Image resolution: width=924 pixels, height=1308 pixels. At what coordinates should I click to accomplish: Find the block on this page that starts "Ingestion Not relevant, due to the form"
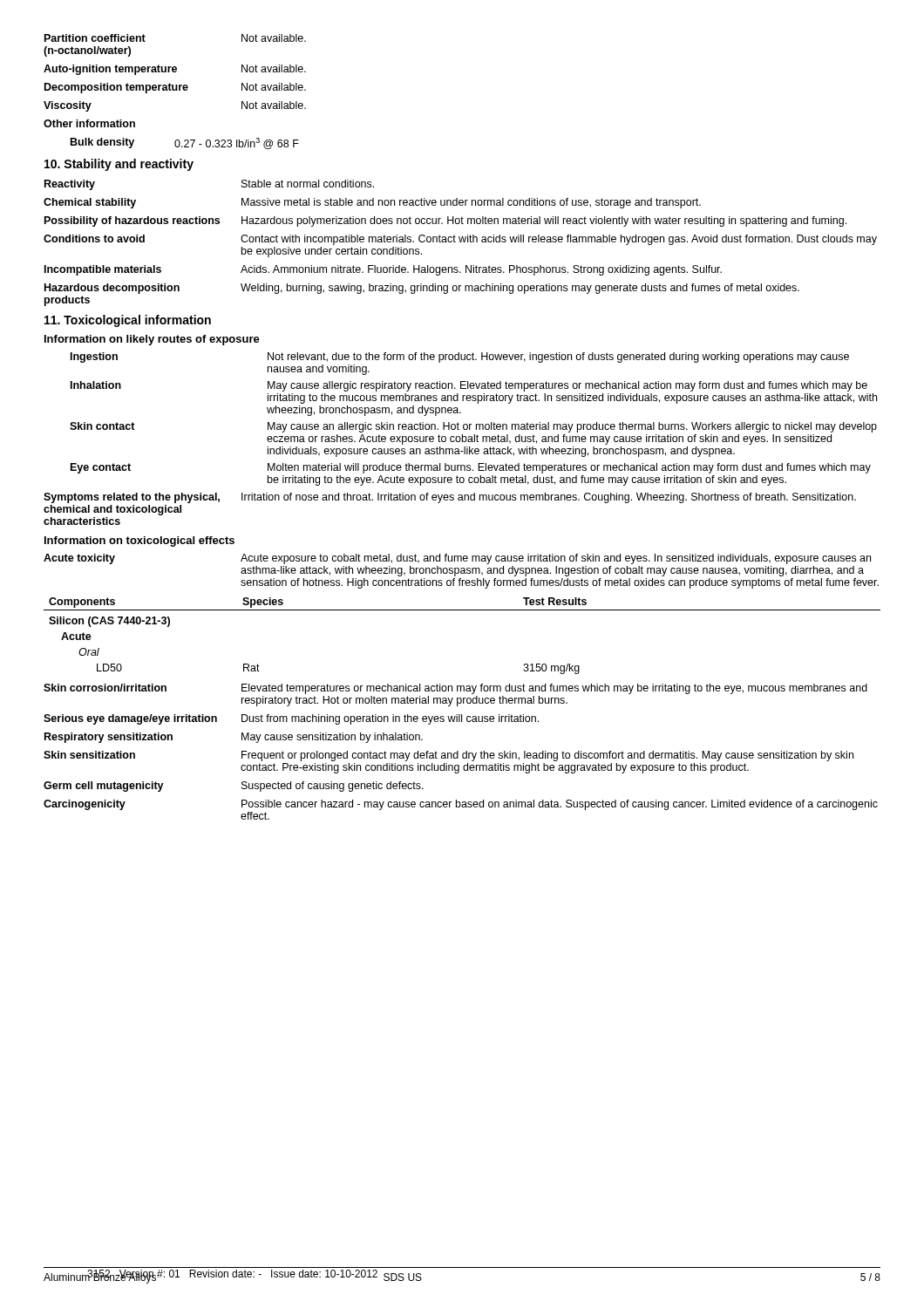pyautogui.click(x=475, y=363)
